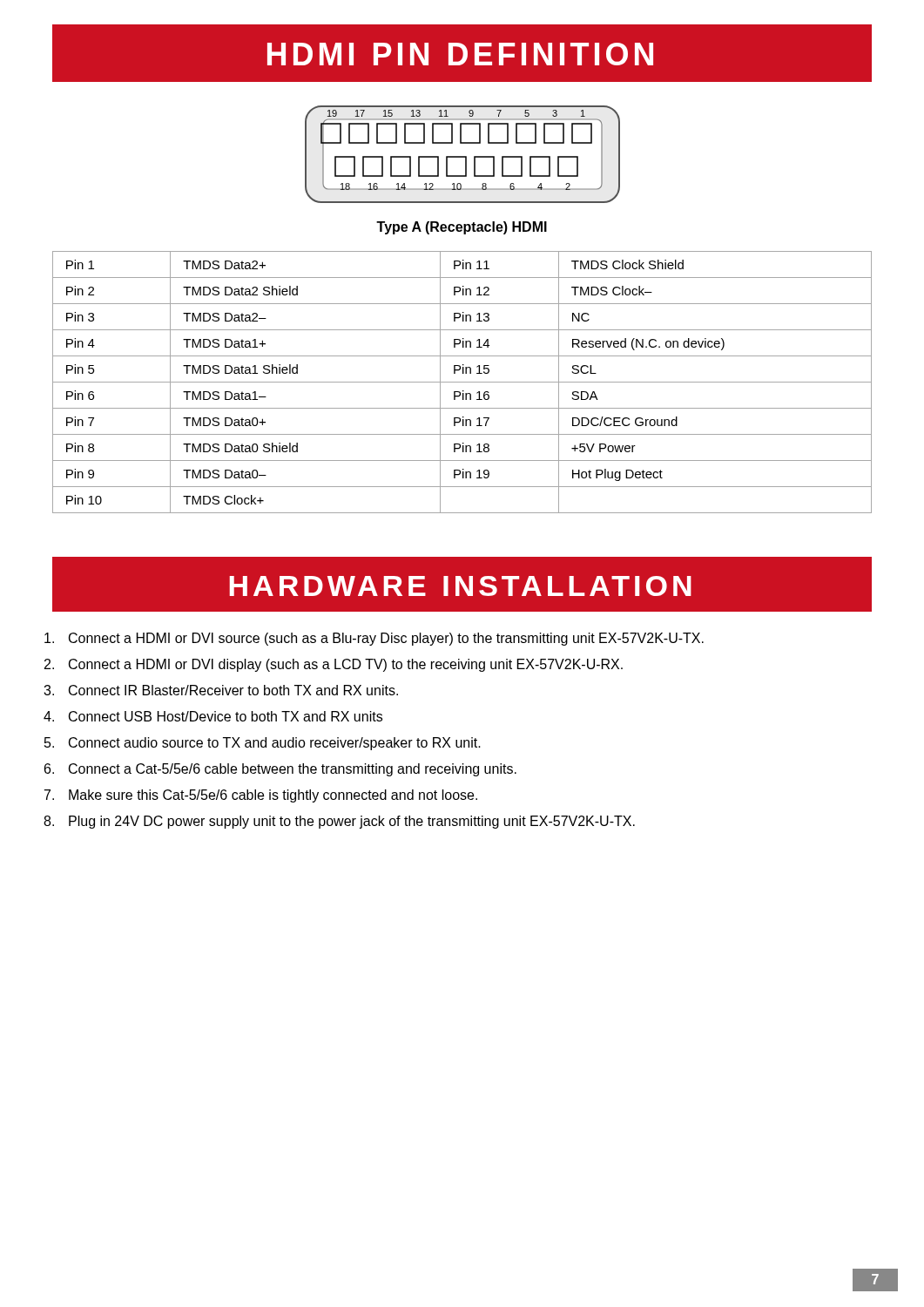The width and height of the screenshot is (924, 1307).
Task: Find the list item that says "5. Connect audio source to TX and audio"
Action: click(x=262, y=743)
